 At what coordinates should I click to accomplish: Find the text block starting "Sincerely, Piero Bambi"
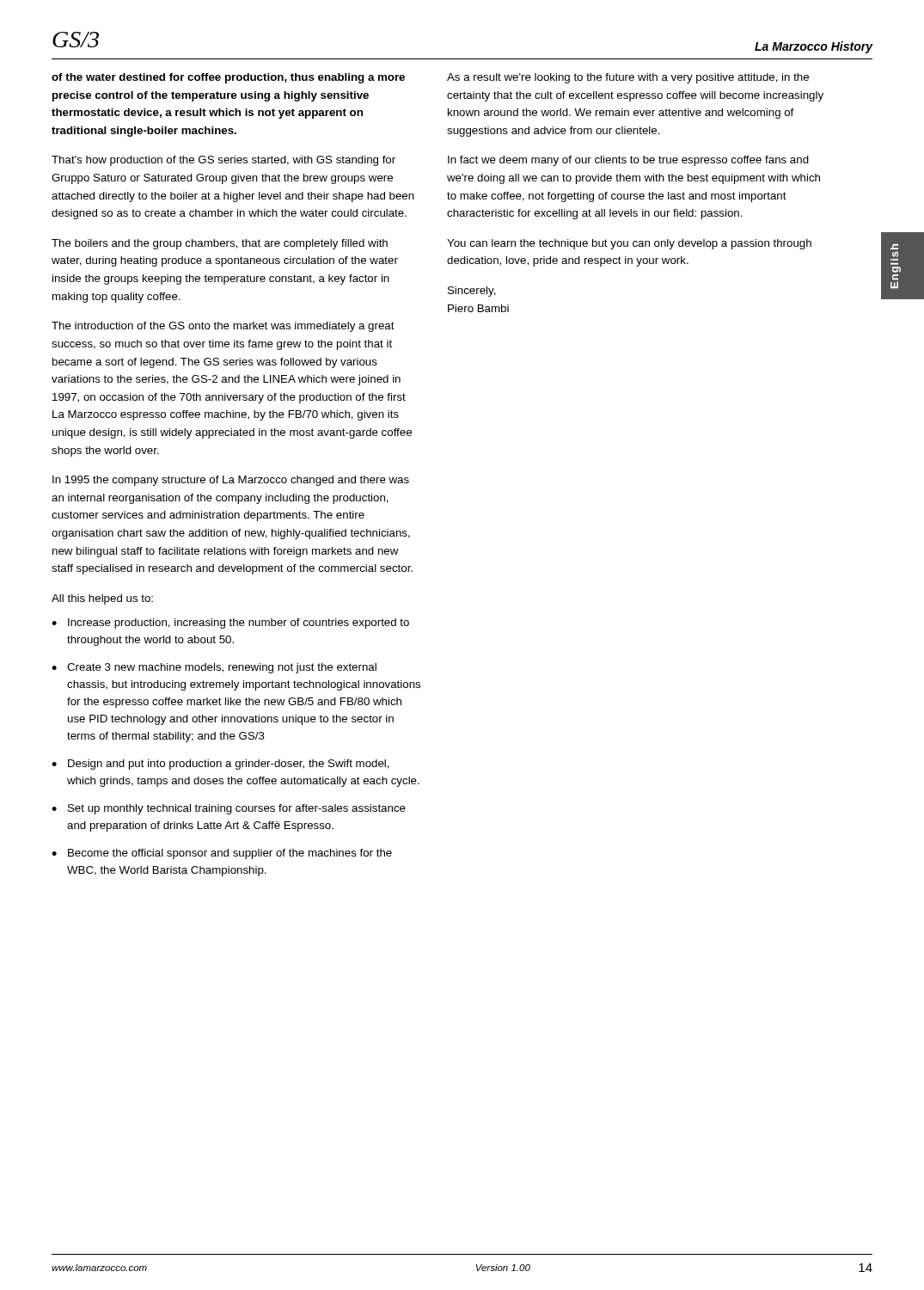click(478, 299)
